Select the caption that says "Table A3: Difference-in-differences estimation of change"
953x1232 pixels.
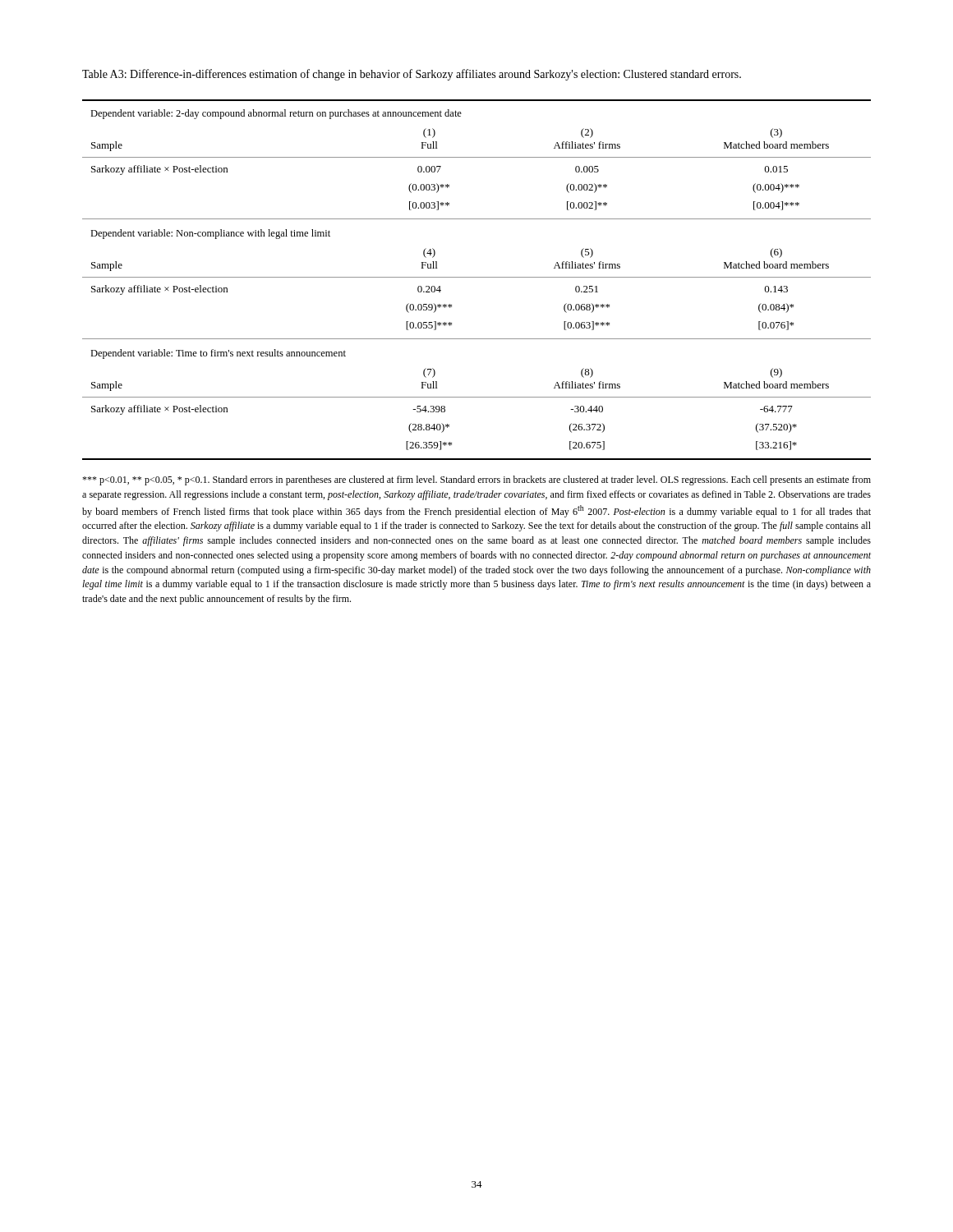412,74
